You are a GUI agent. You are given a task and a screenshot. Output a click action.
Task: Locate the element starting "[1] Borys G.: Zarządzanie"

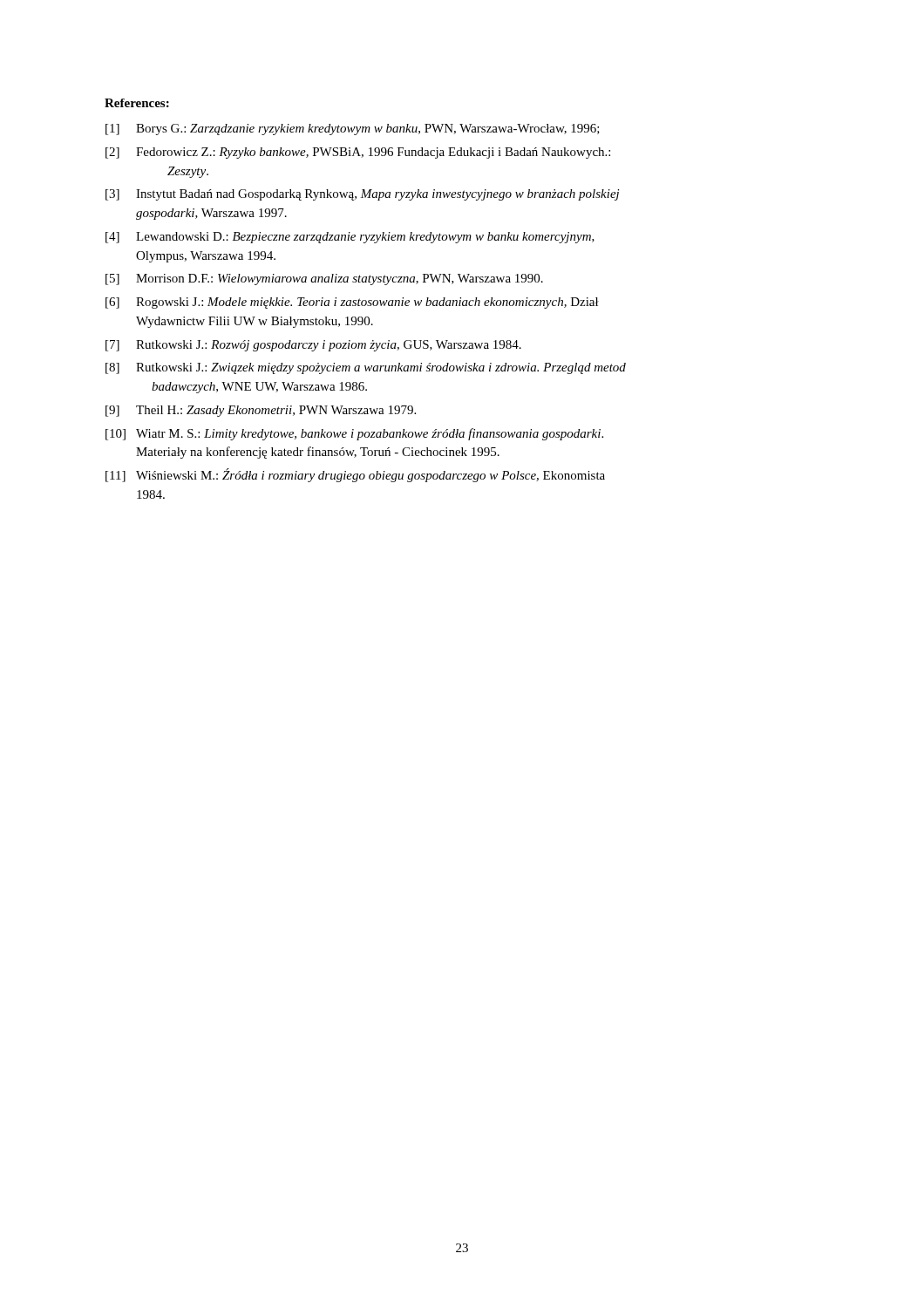click(471, 129)
